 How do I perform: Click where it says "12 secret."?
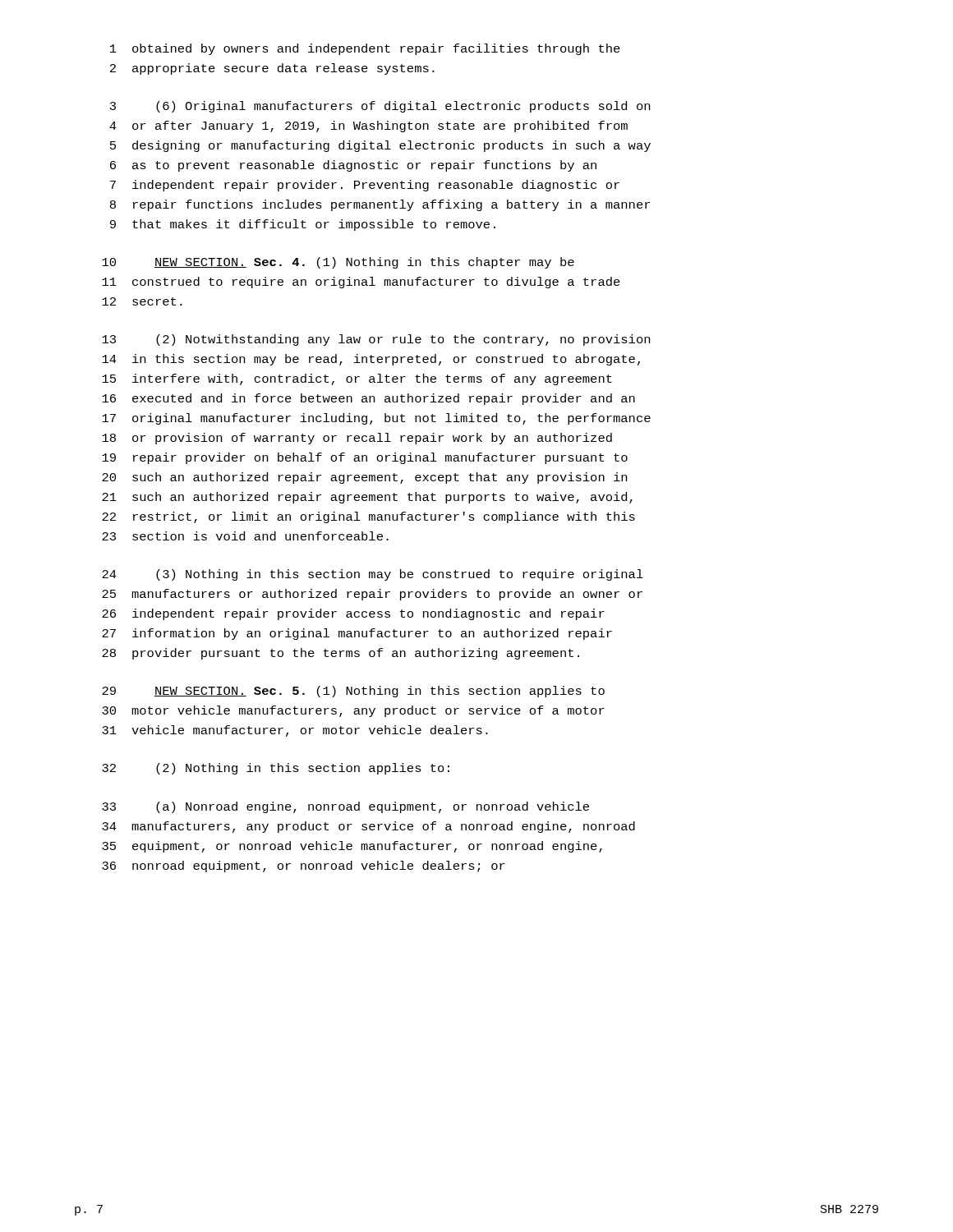(142, 301)
